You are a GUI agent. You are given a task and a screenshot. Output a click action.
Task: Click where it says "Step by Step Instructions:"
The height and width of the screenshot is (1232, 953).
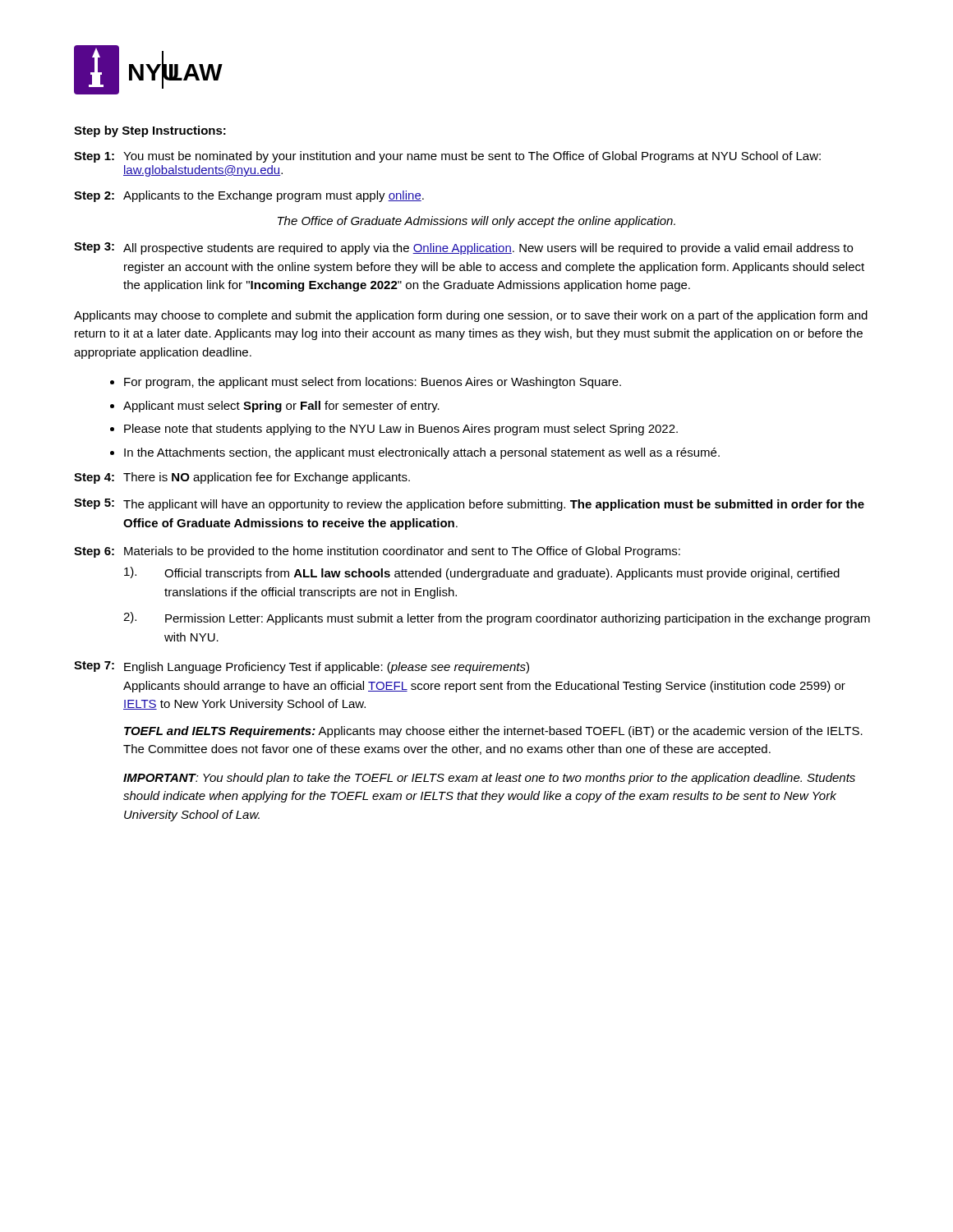tap(150, 130)
